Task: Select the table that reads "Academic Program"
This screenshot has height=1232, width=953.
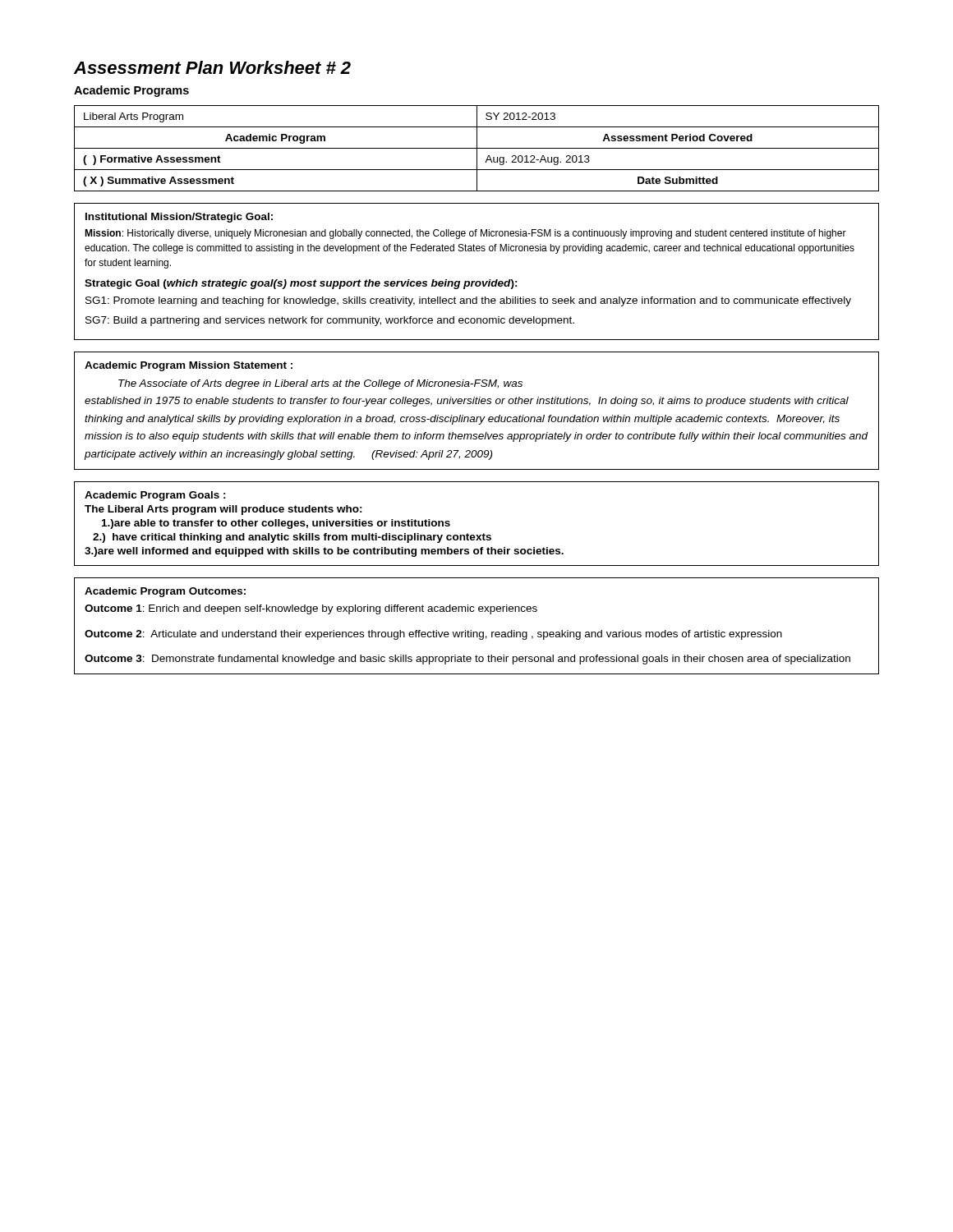Action: pyautogui.click(x=476, y=148)
